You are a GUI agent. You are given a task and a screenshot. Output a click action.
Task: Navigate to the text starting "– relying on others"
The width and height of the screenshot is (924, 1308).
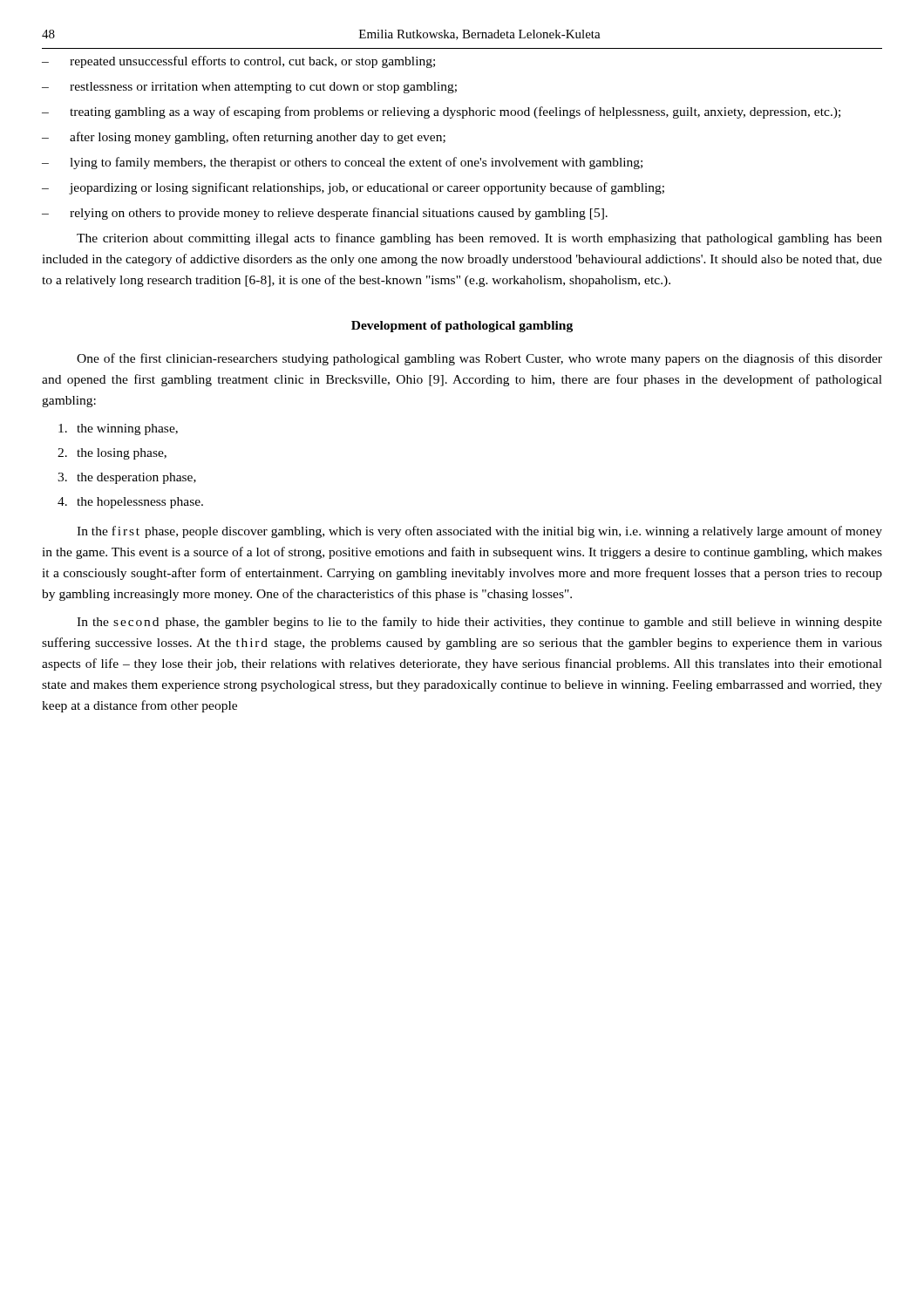tap(462, 213)
